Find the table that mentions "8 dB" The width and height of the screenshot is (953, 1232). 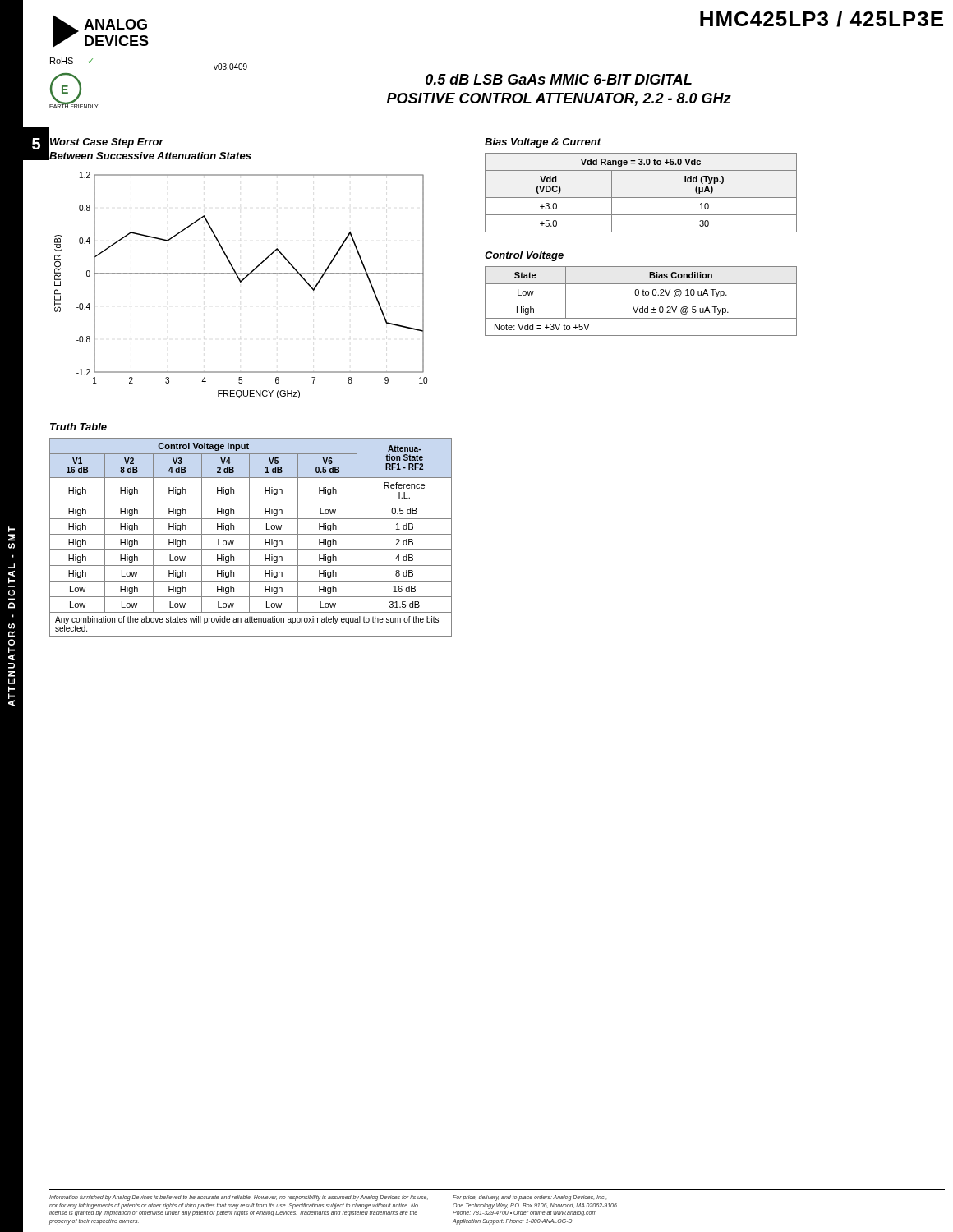click(251, 537)
